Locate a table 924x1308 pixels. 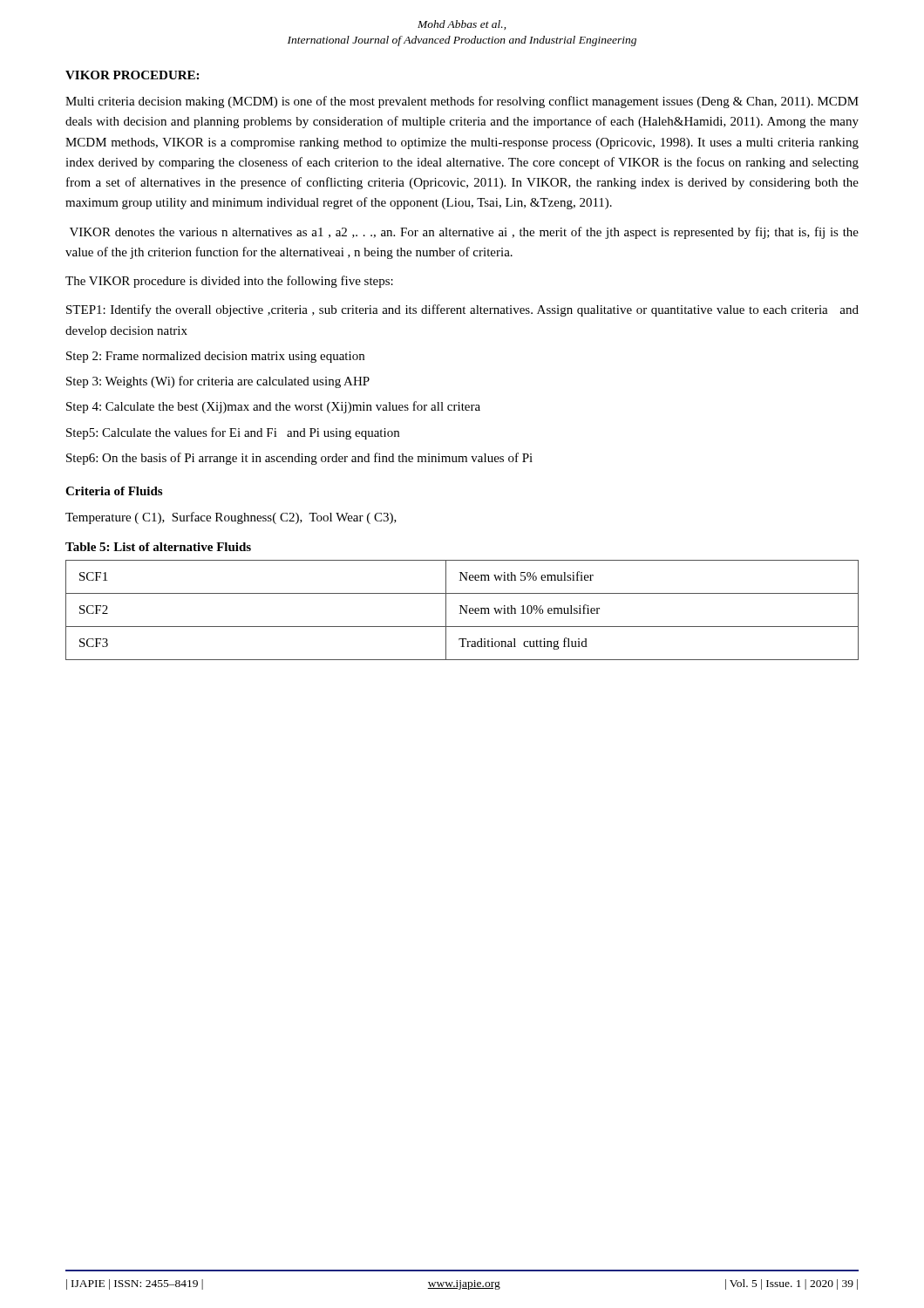[x=462, y=610]
